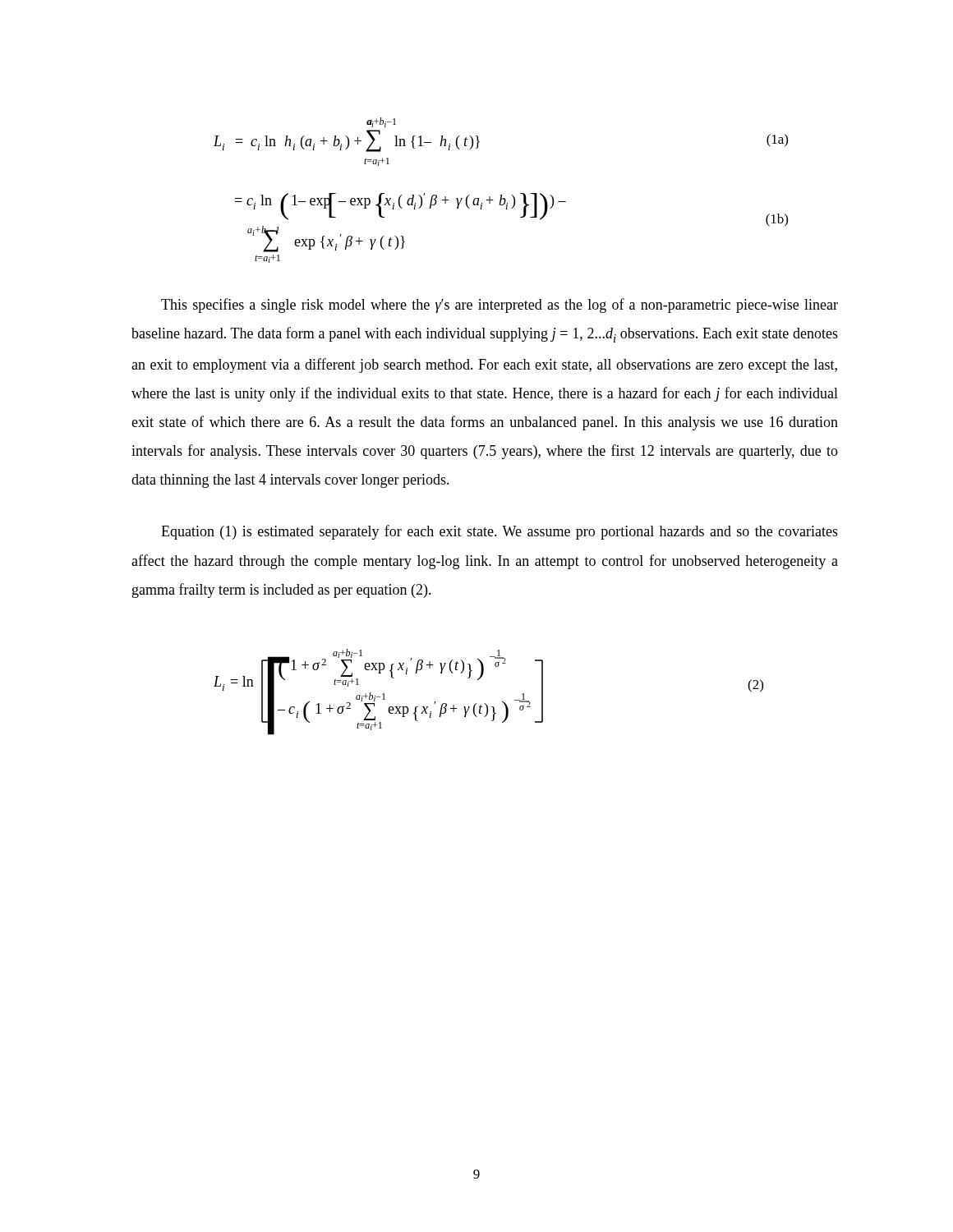Find the formula on this page that starts "L i = c i"
Screen dimensions: 1232x953
[485, 186]
